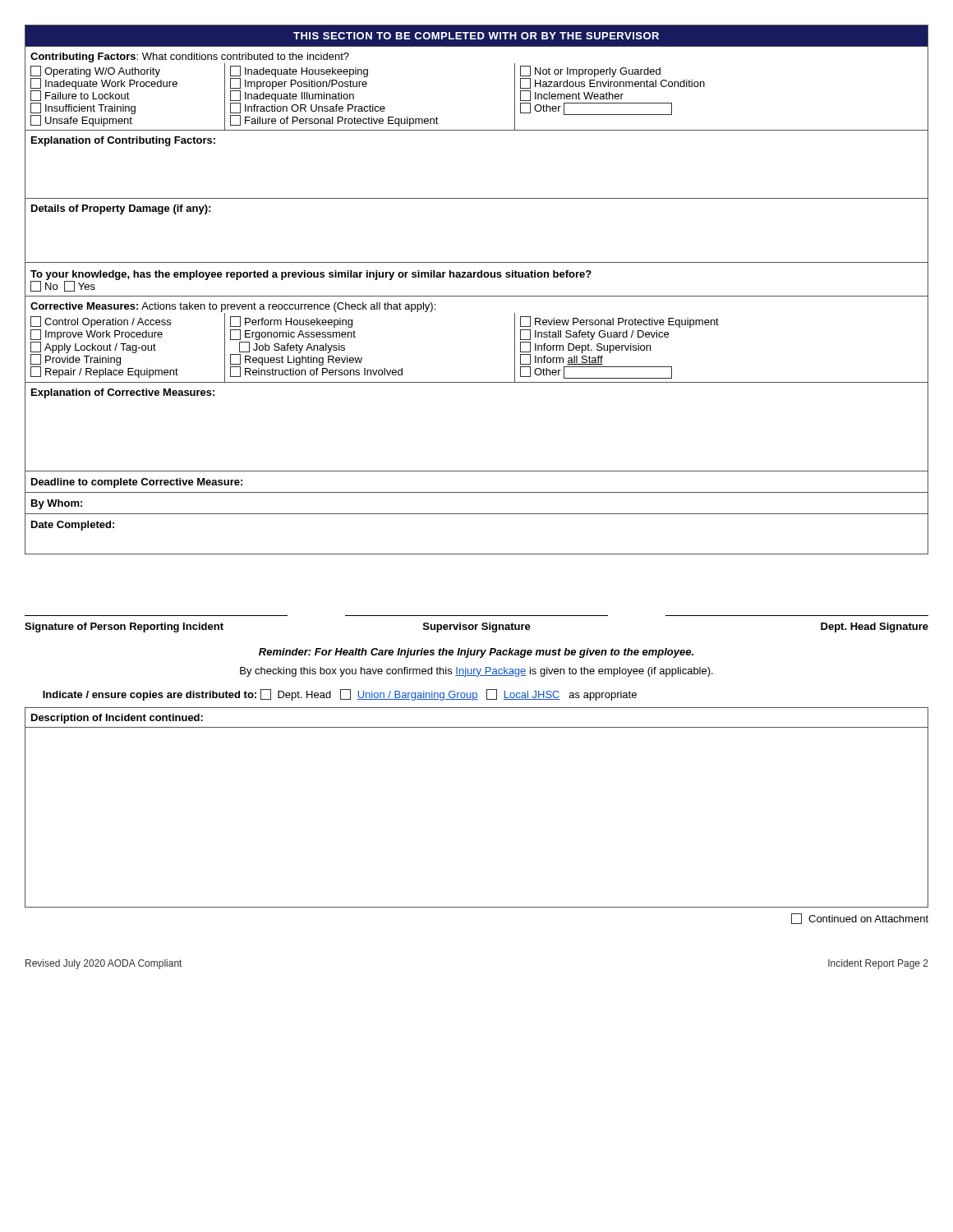The height and width of the screenshot is (1232, 953).
Task: Find the text starting "Reminder: For Health Care Injuries the Injury"
Action: (476, 661)
